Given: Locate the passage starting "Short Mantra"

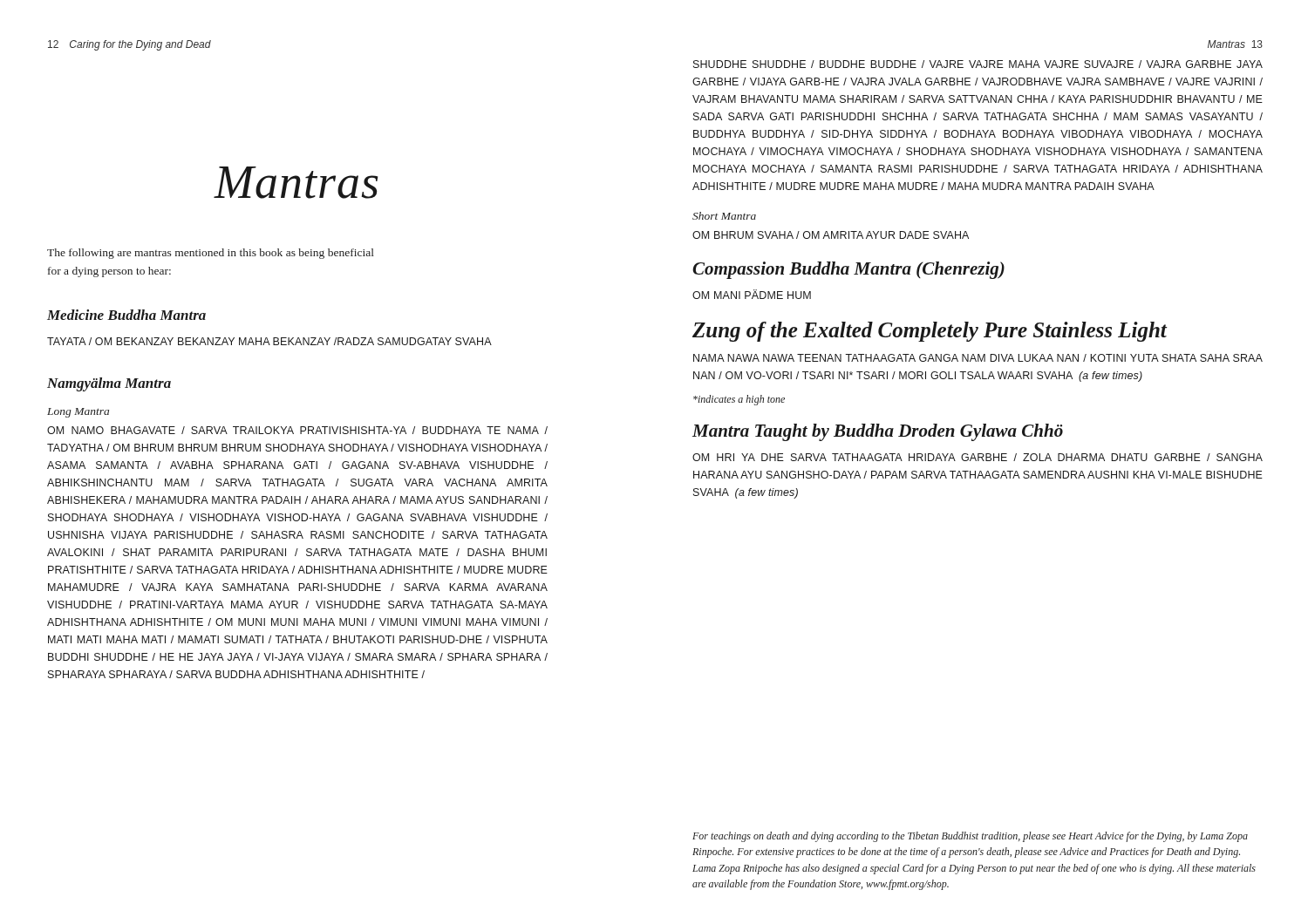Looking at the screenshot, I should coord(724,216).
